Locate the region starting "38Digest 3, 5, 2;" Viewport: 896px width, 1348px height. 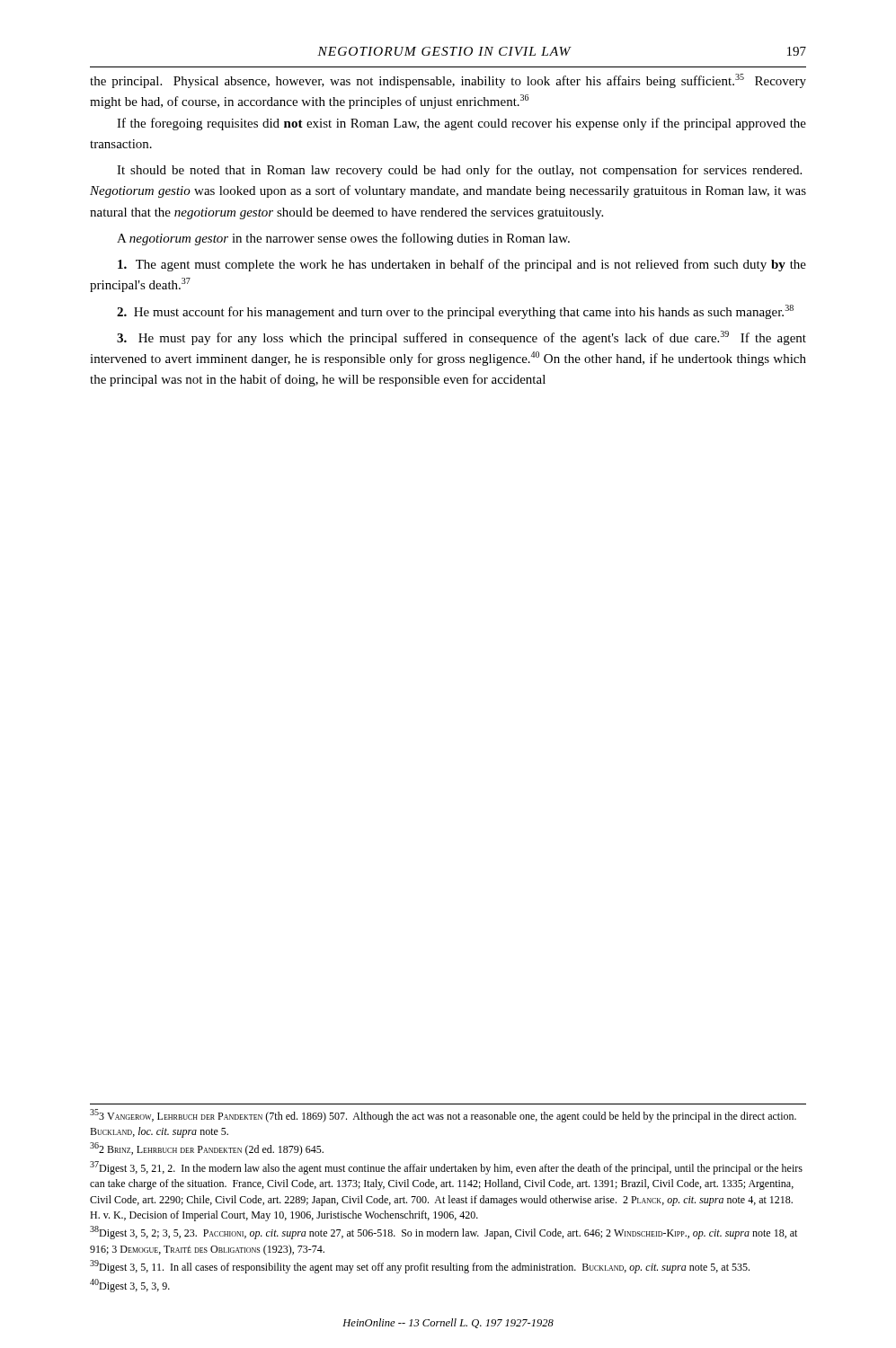point(444,1241)
